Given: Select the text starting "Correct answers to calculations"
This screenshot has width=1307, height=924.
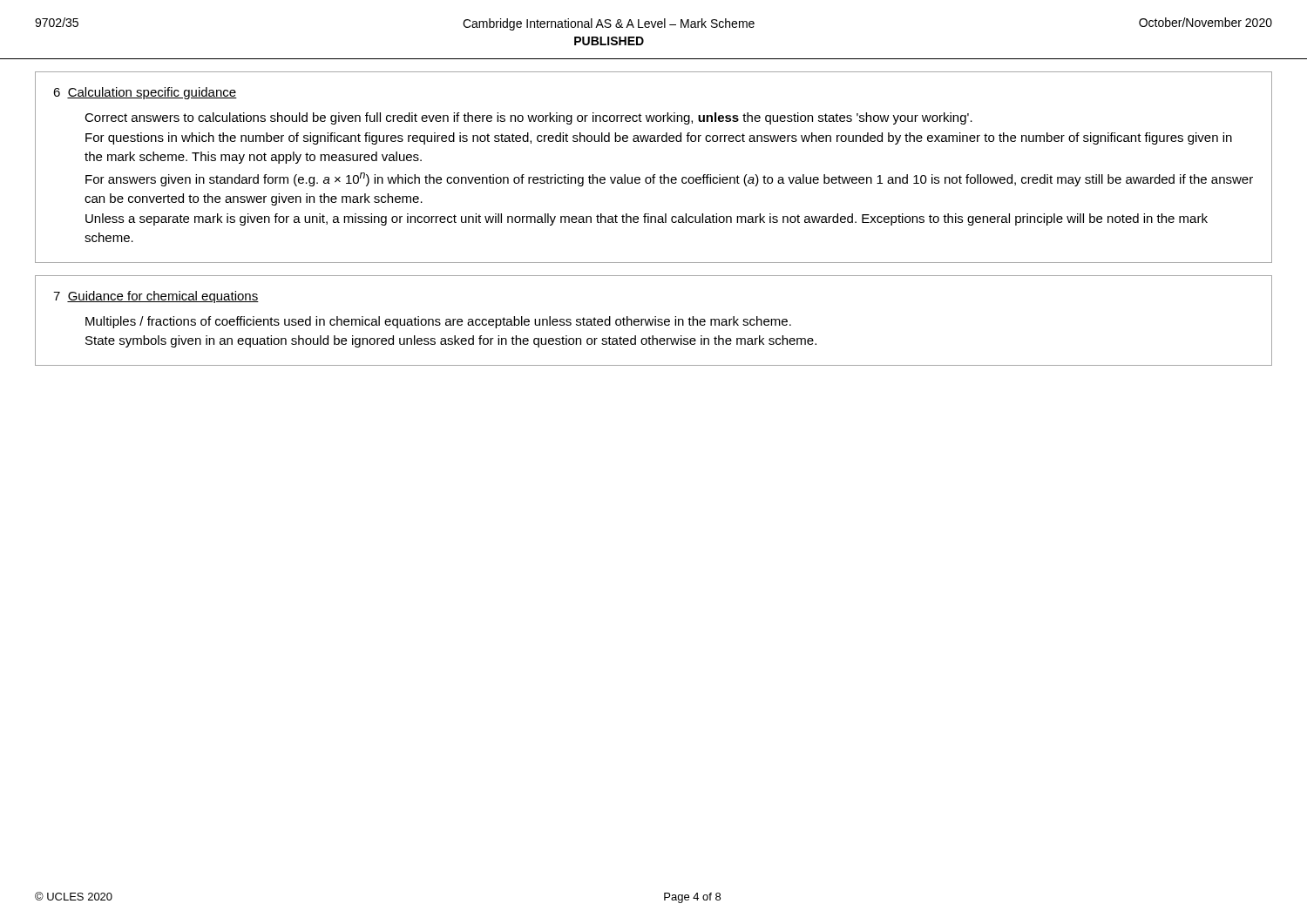Looking at the screenshot, I should pyautogui.click(x=669, y=118).
